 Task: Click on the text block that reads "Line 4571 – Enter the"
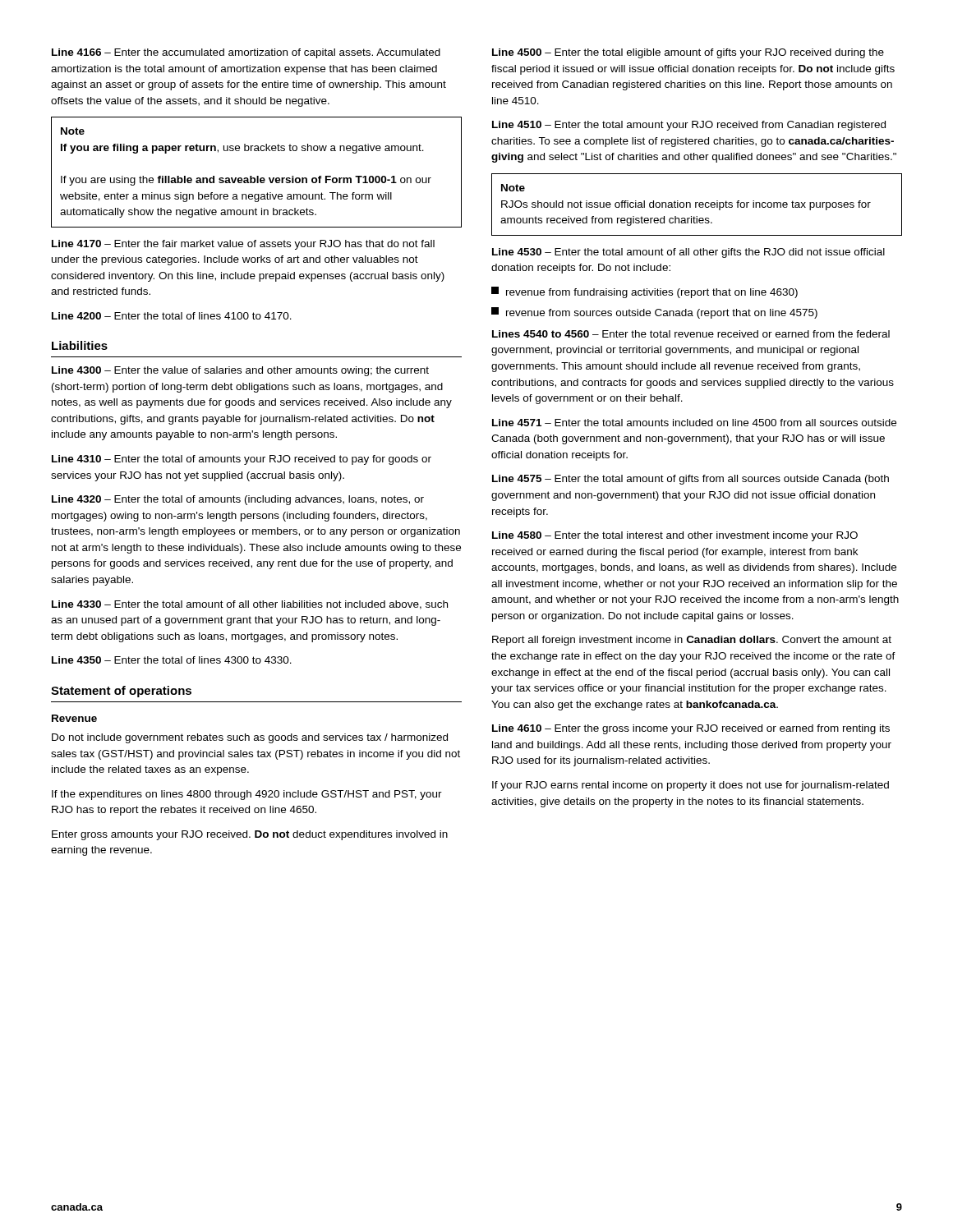pos(697,439)
